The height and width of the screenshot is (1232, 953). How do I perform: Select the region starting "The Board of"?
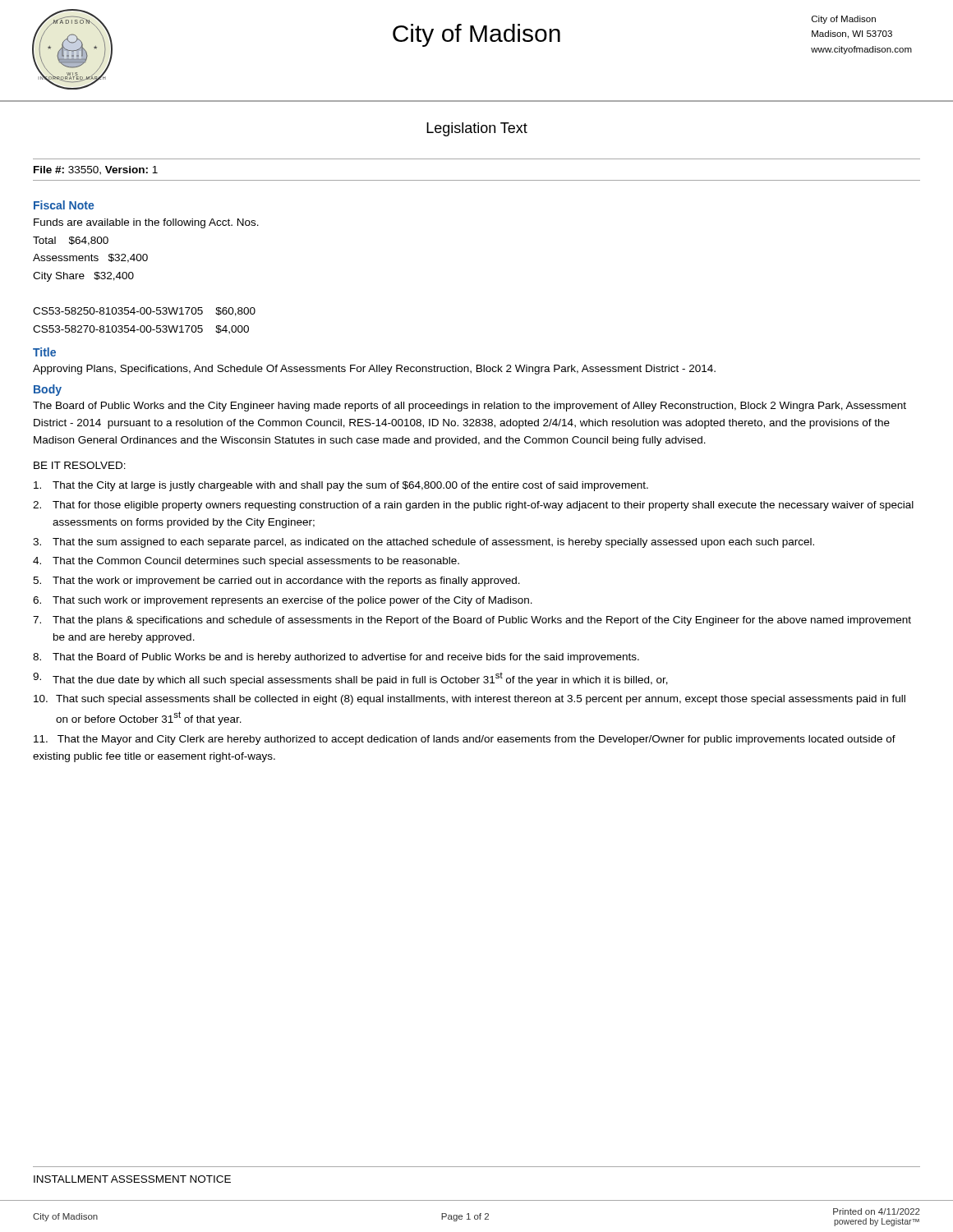[470, 423]
